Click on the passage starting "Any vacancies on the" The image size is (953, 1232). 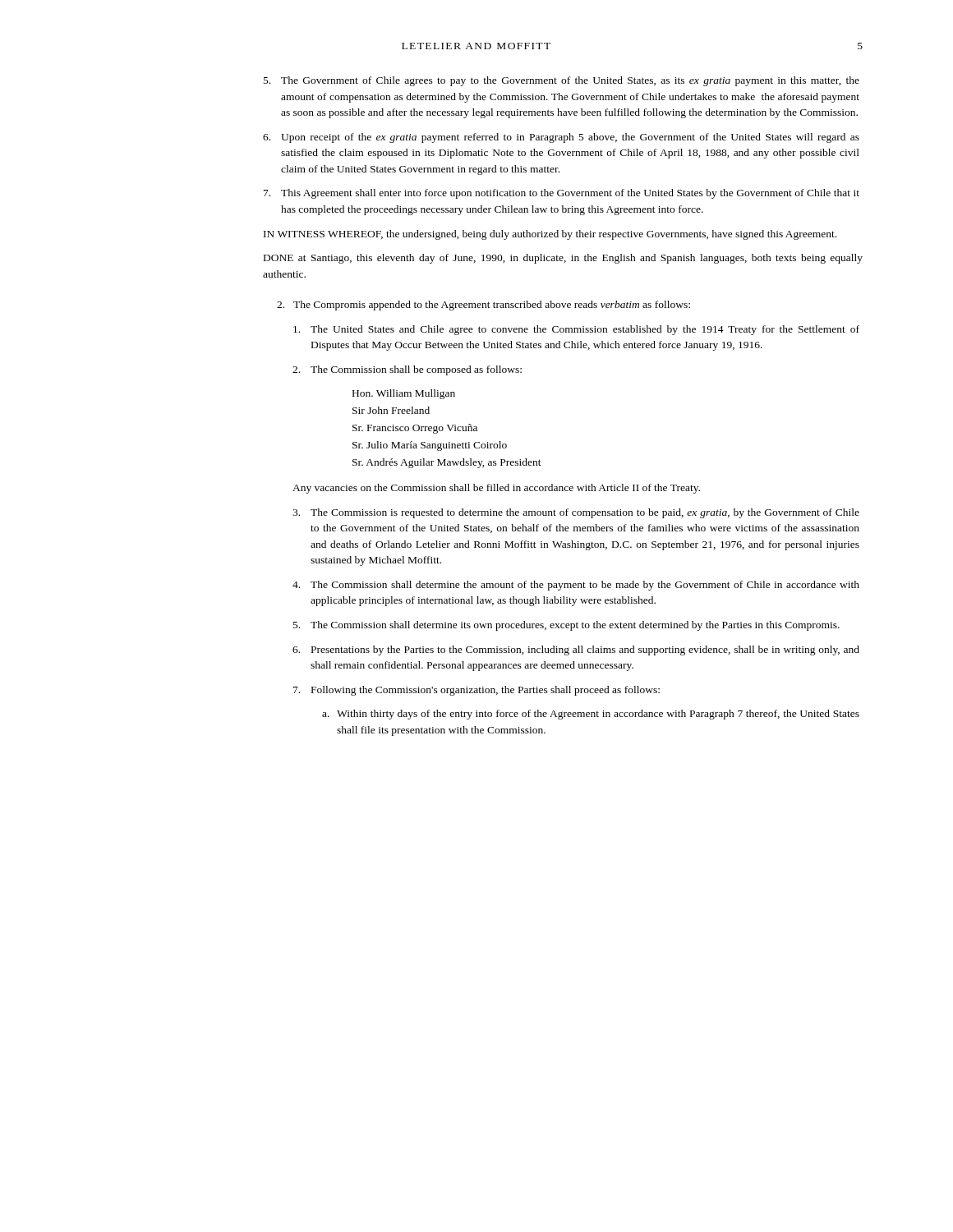497,488
